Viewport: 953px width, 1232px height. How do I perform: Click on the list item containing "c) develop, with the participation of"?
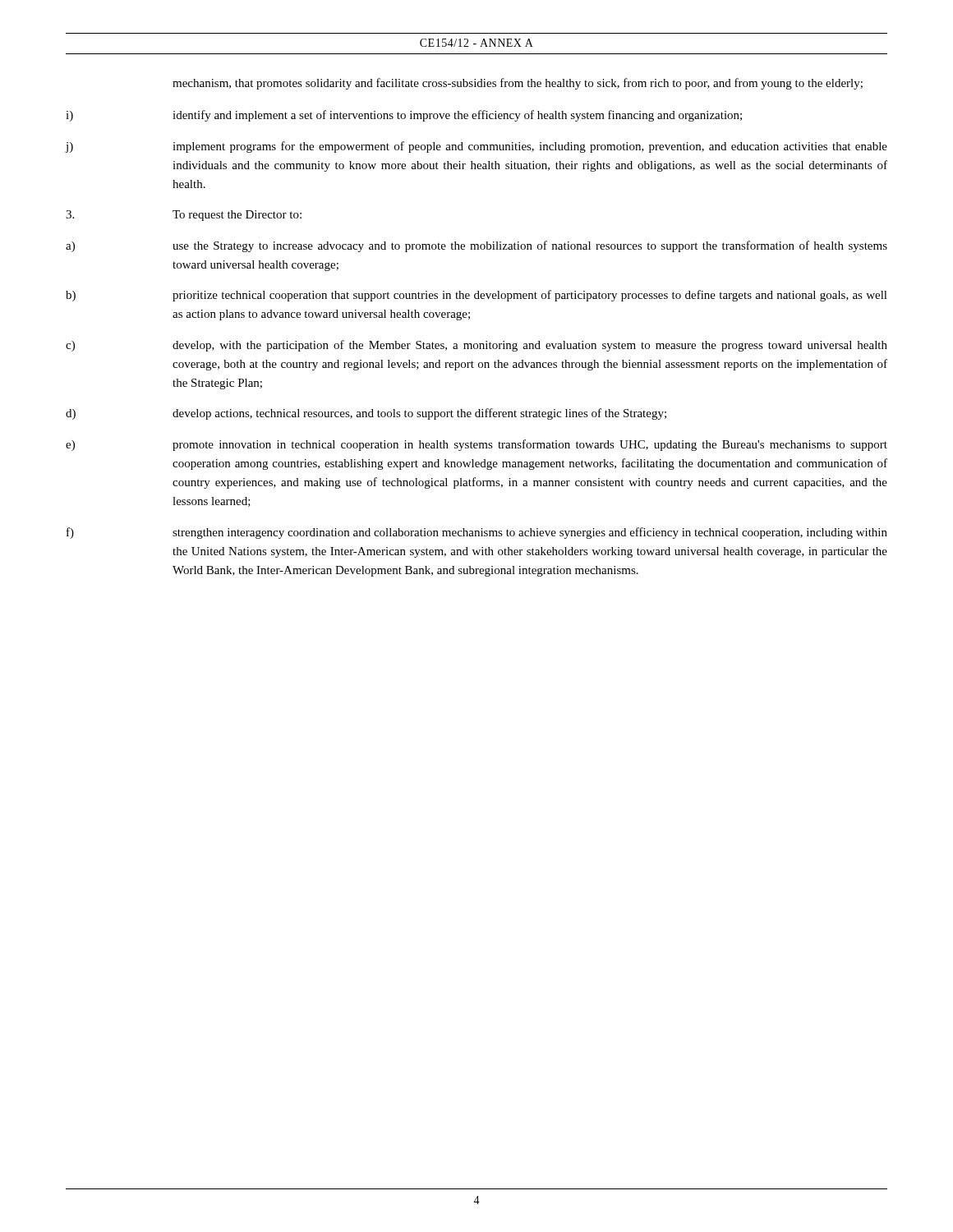476,364
